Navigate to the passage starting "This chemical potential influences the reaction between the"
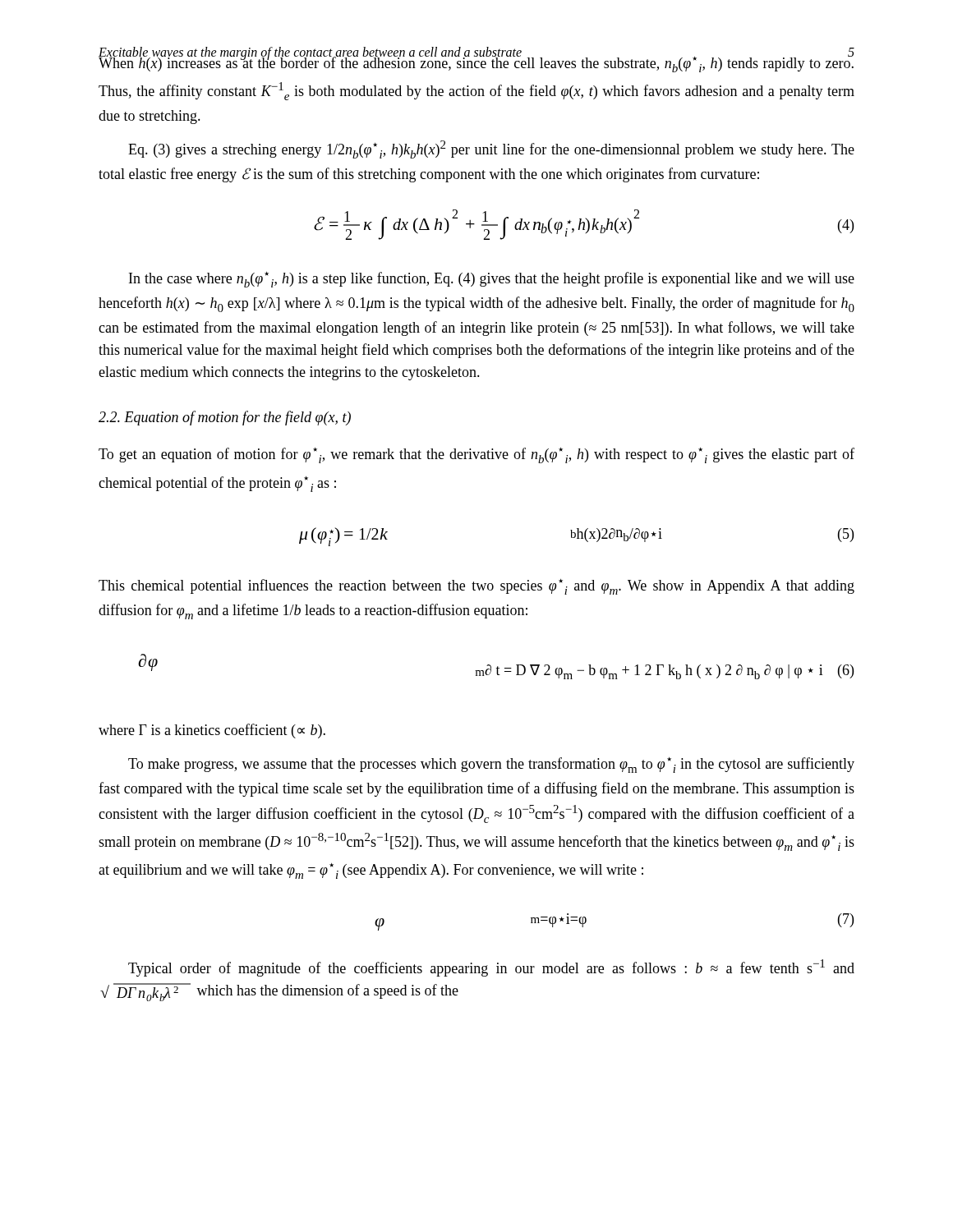The image size is (953, 1232). (476, 598)
